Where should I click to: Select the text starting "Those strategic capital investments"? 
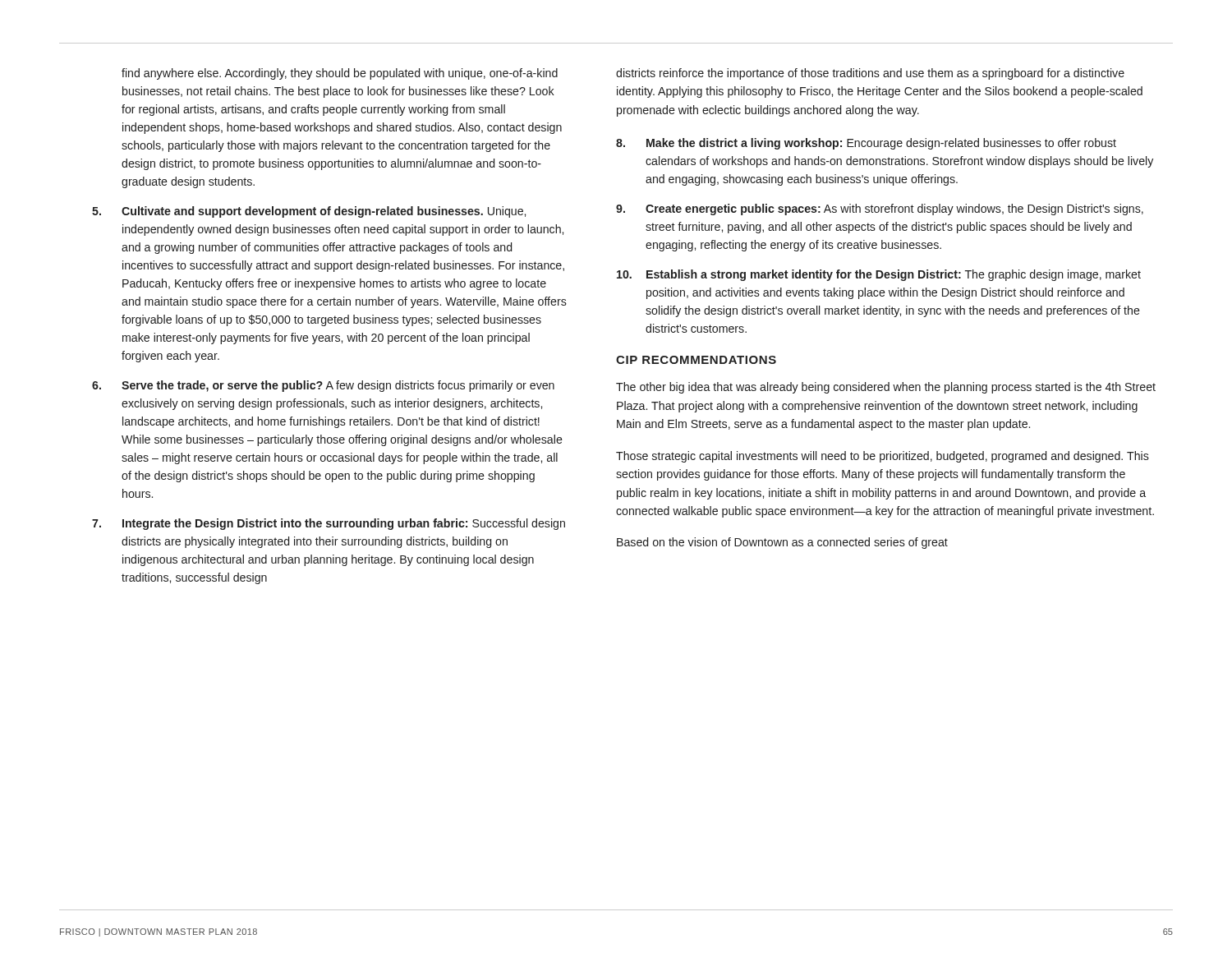(x=885, y=483)
